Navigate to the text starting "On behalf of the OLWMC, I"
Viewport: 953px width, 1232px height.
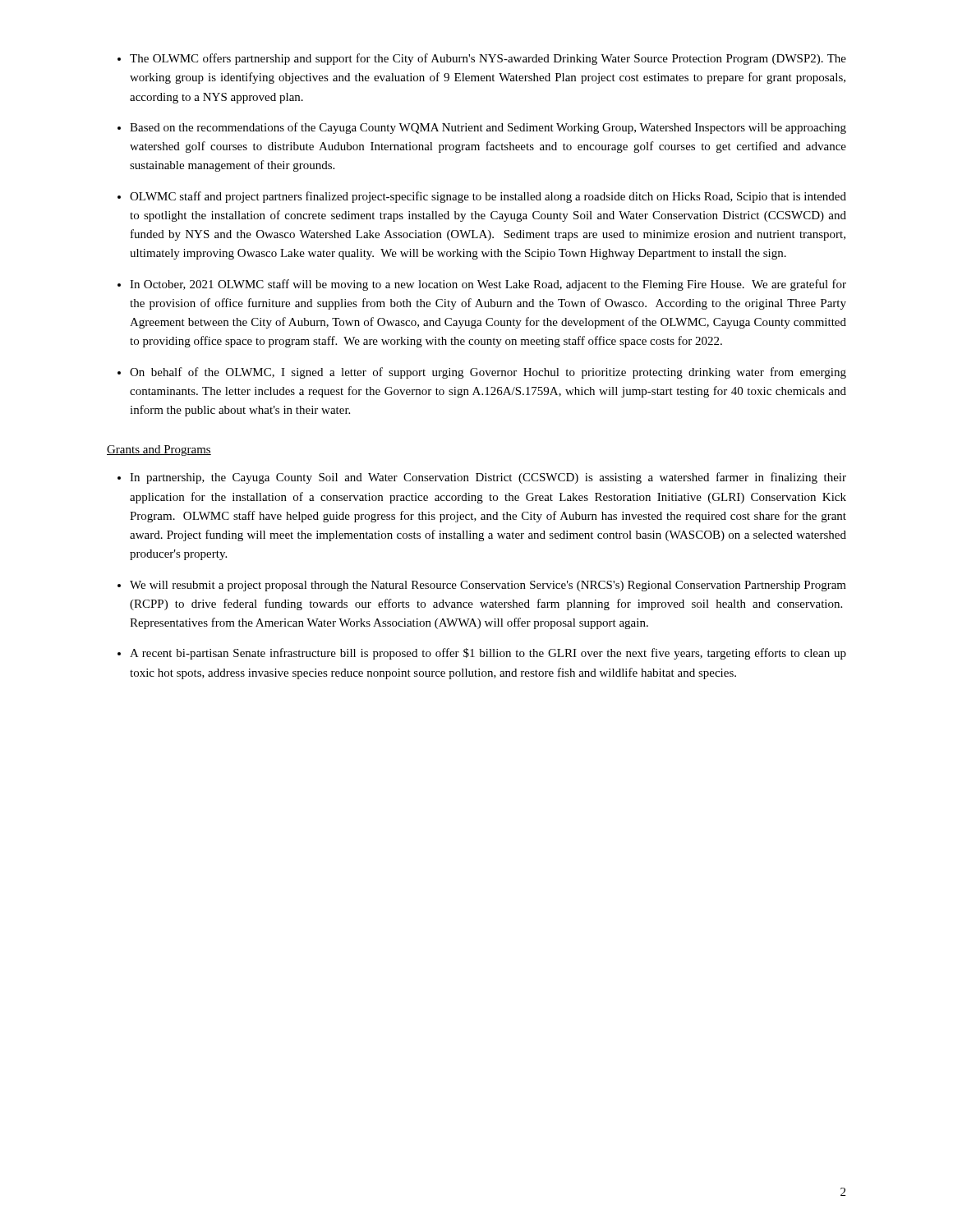[x=488, y=391]
